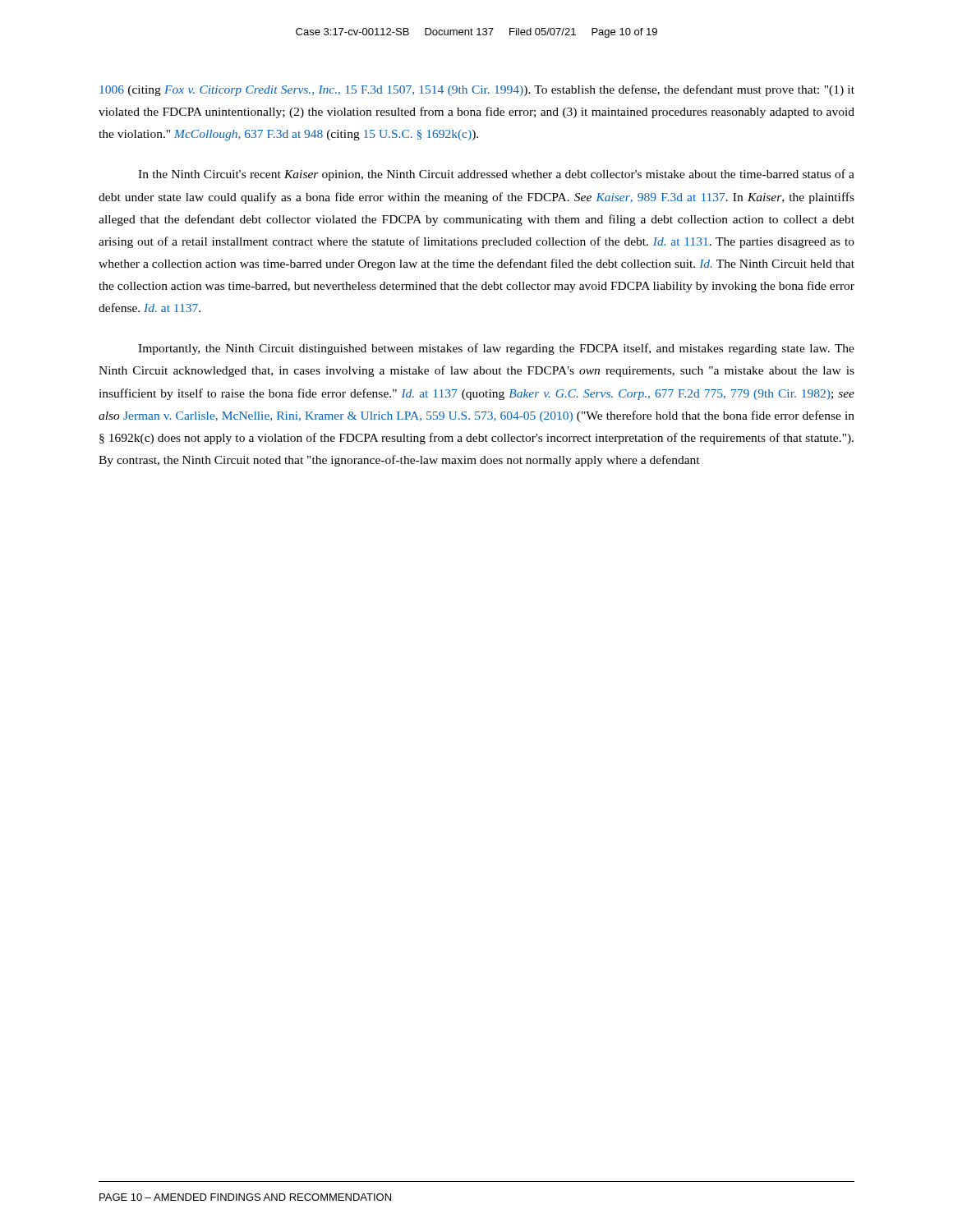Locate the text block that says "Importantly, the Ninth Circuit"

click(x=476, y=404)
